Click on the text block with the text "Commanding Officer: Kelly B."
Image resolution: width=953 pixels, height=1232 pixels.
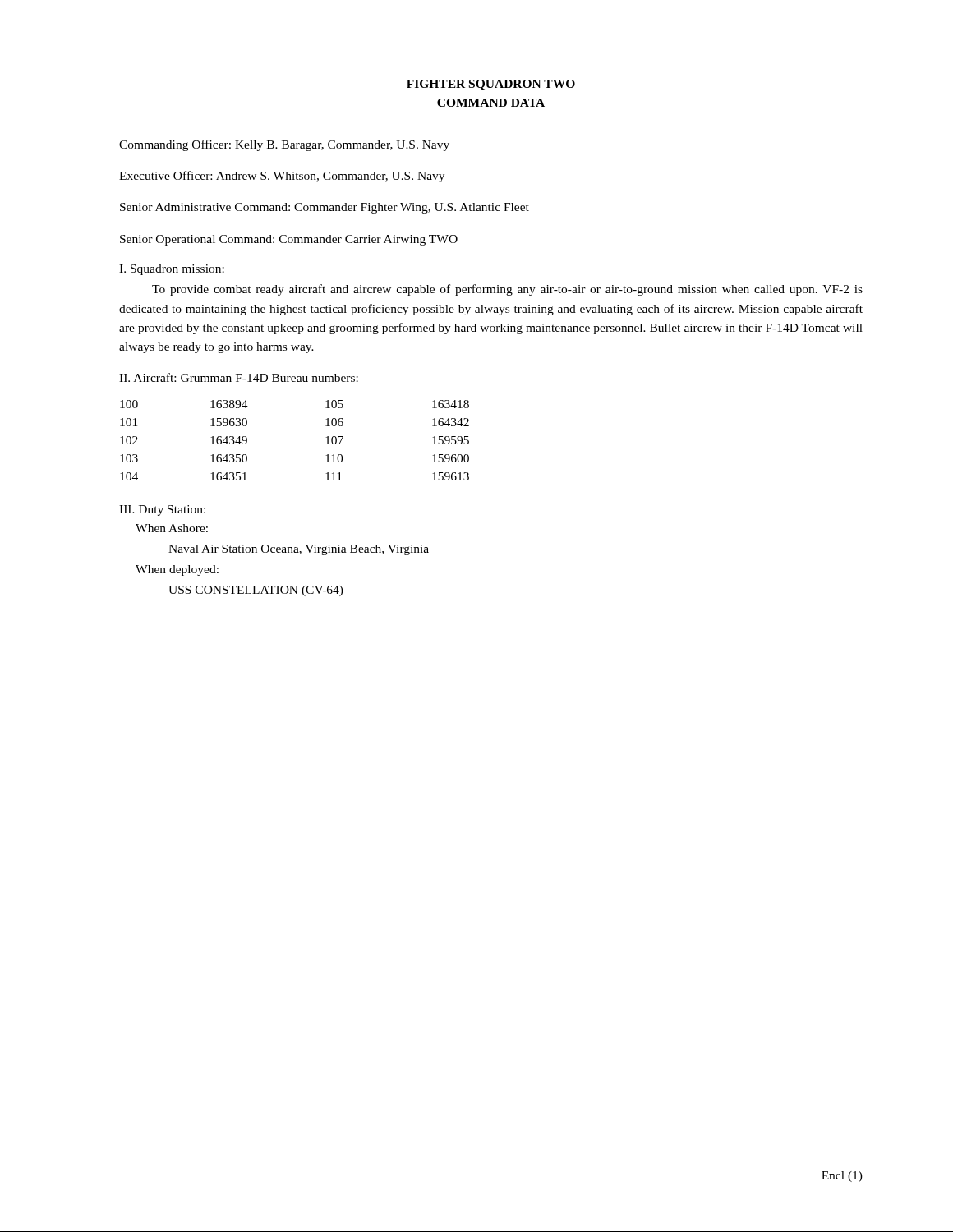284,144
